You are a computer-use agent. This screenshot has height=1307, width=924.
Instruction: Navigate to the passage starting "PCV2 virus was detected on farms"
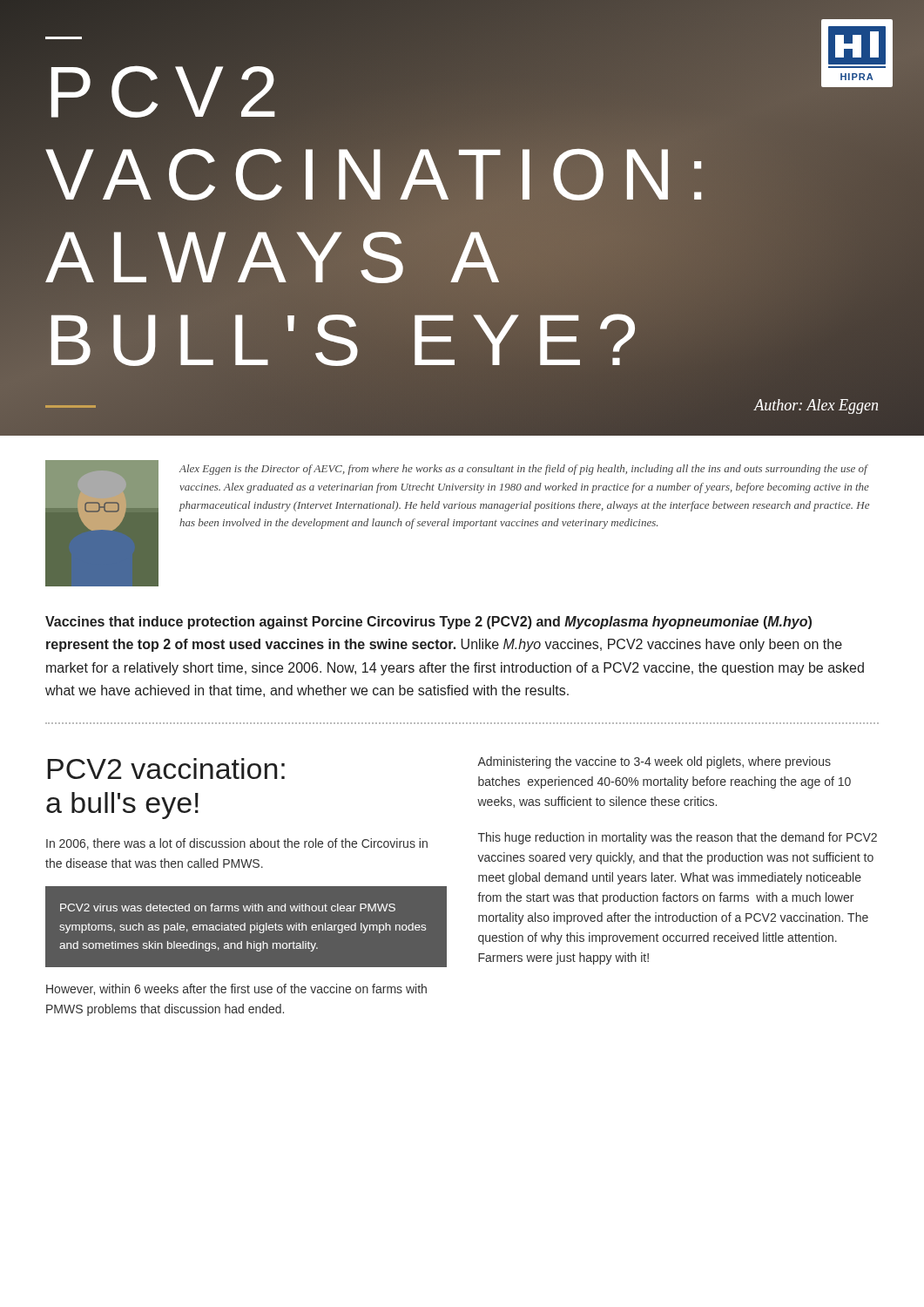(243, 926)
